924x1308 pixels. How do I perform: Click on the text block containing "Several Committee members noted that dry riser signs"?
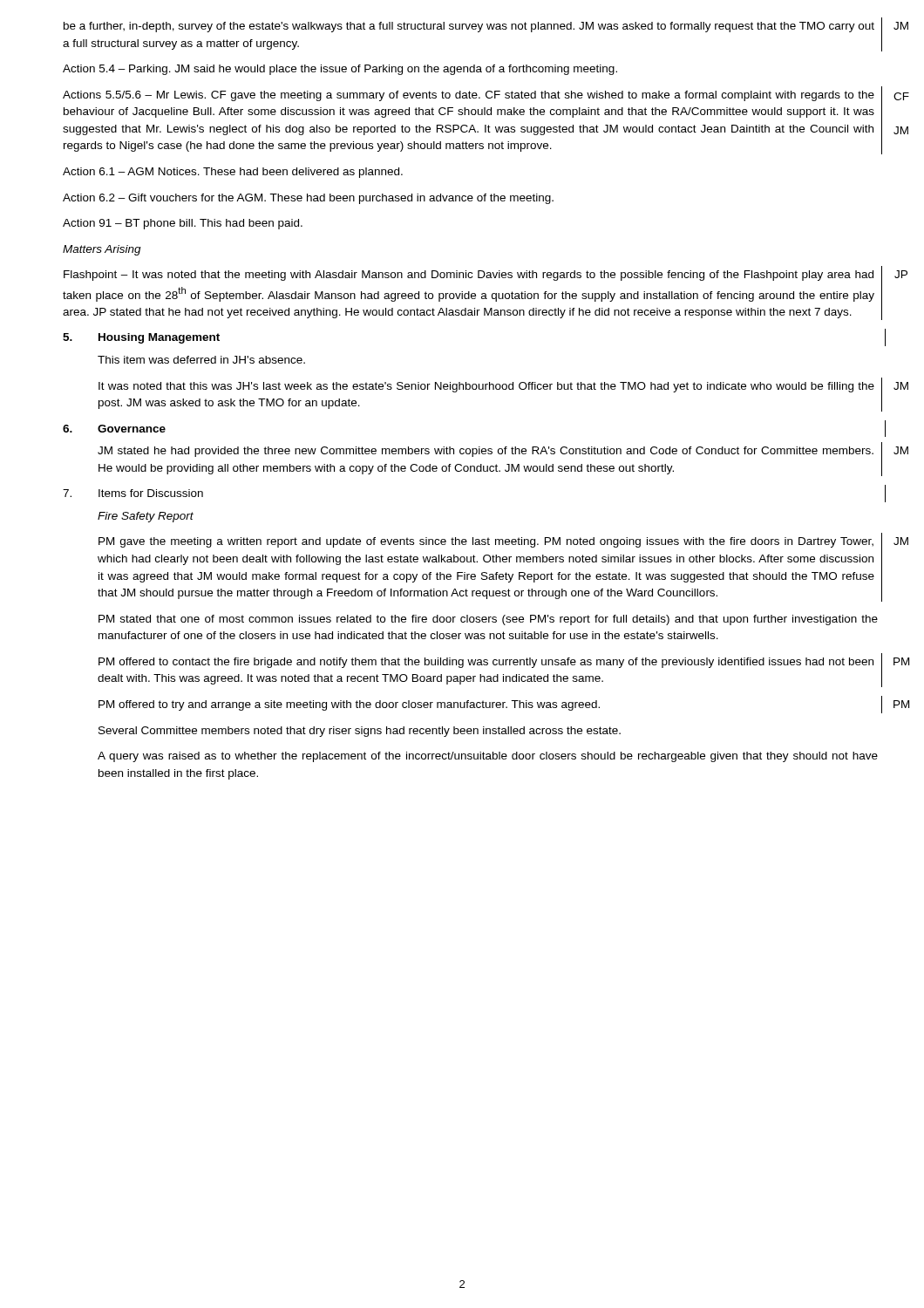coord(474,730)
